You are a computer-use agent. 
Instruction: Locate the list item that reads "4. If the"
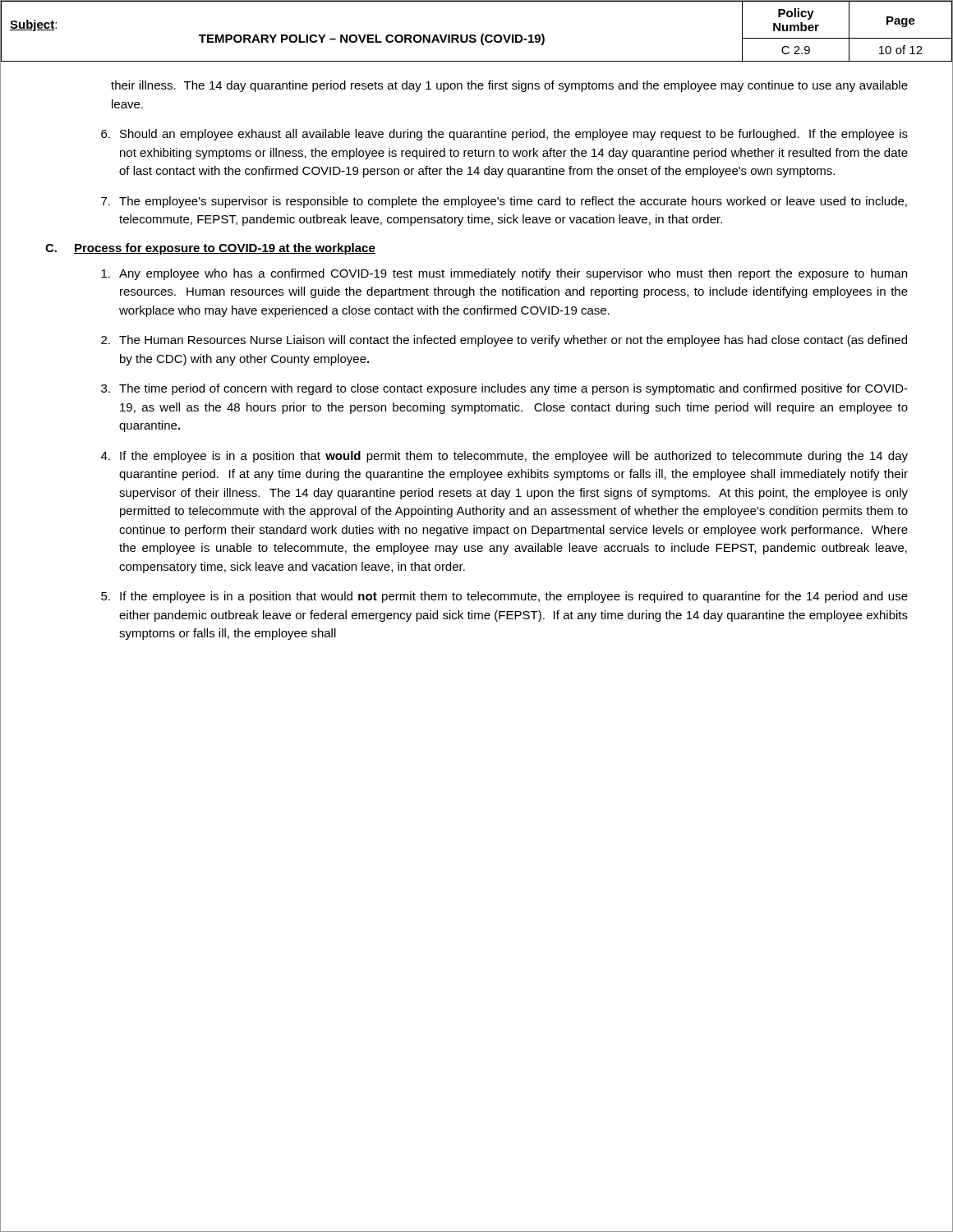click(x=476, y=511)
